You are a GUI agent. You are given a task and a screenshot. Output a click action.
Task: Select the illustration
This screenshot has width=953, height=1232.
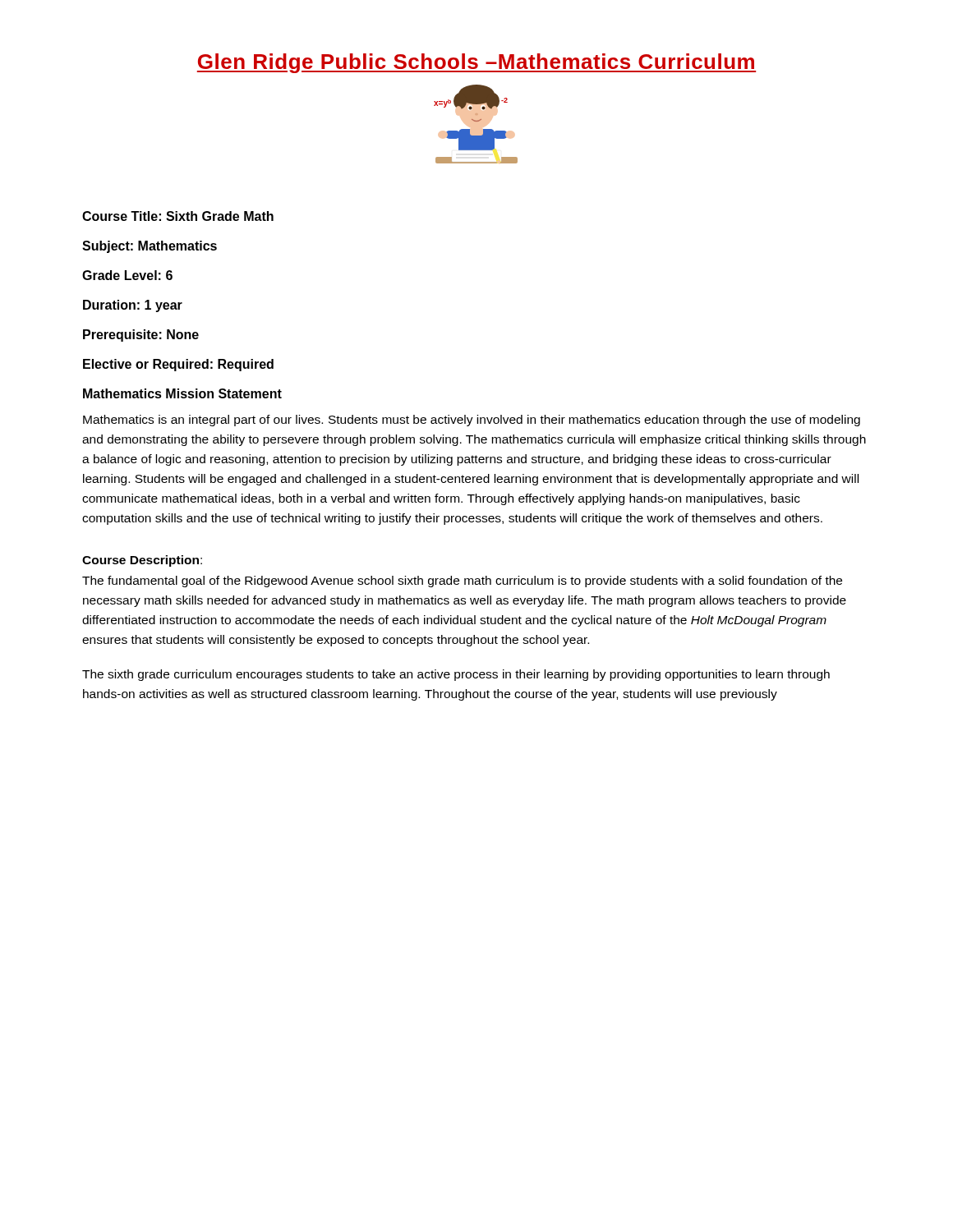pyautogui.click(x=476, y=134)
